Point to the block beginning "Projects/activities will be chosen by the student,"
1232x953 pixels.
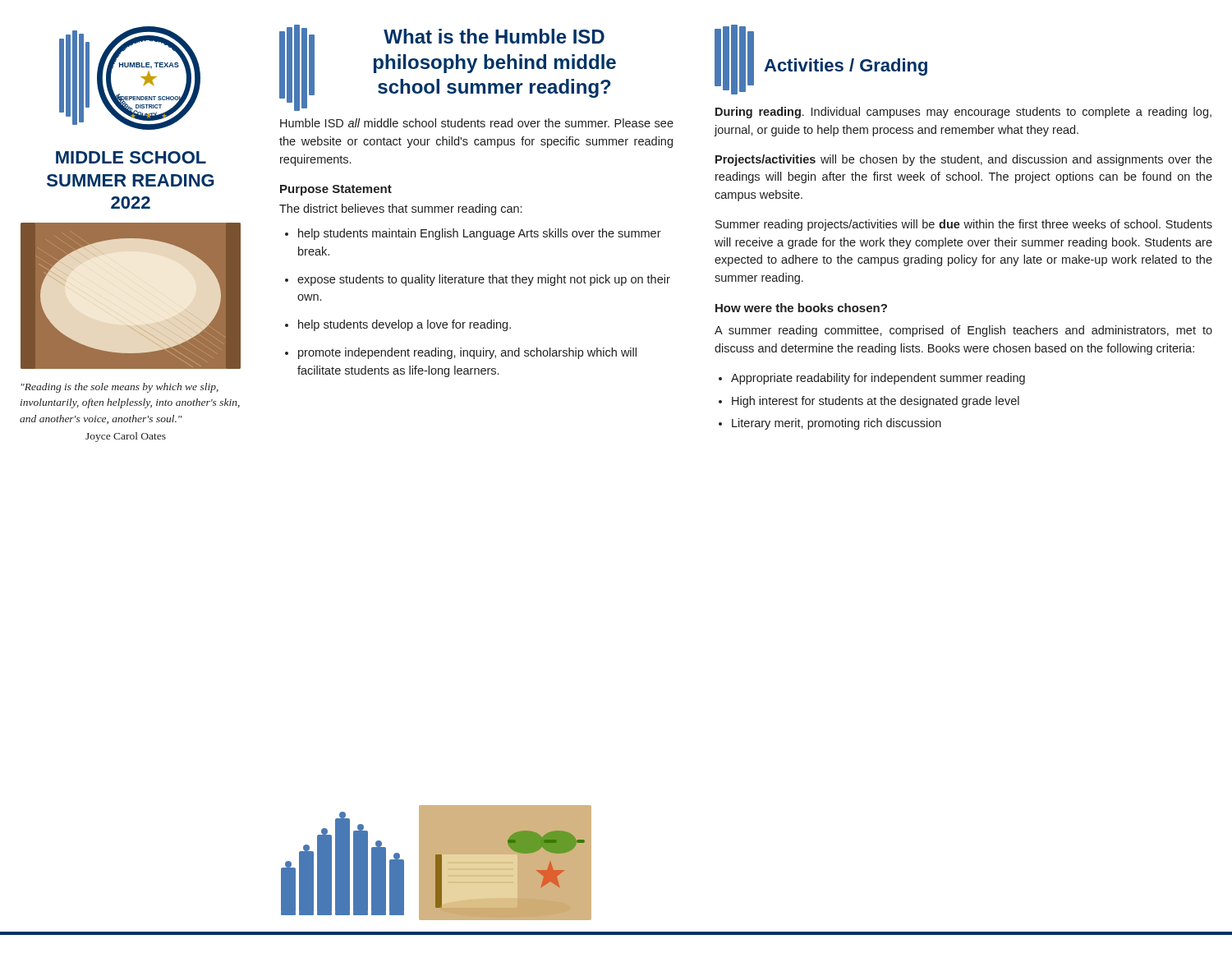coord(963,177)
